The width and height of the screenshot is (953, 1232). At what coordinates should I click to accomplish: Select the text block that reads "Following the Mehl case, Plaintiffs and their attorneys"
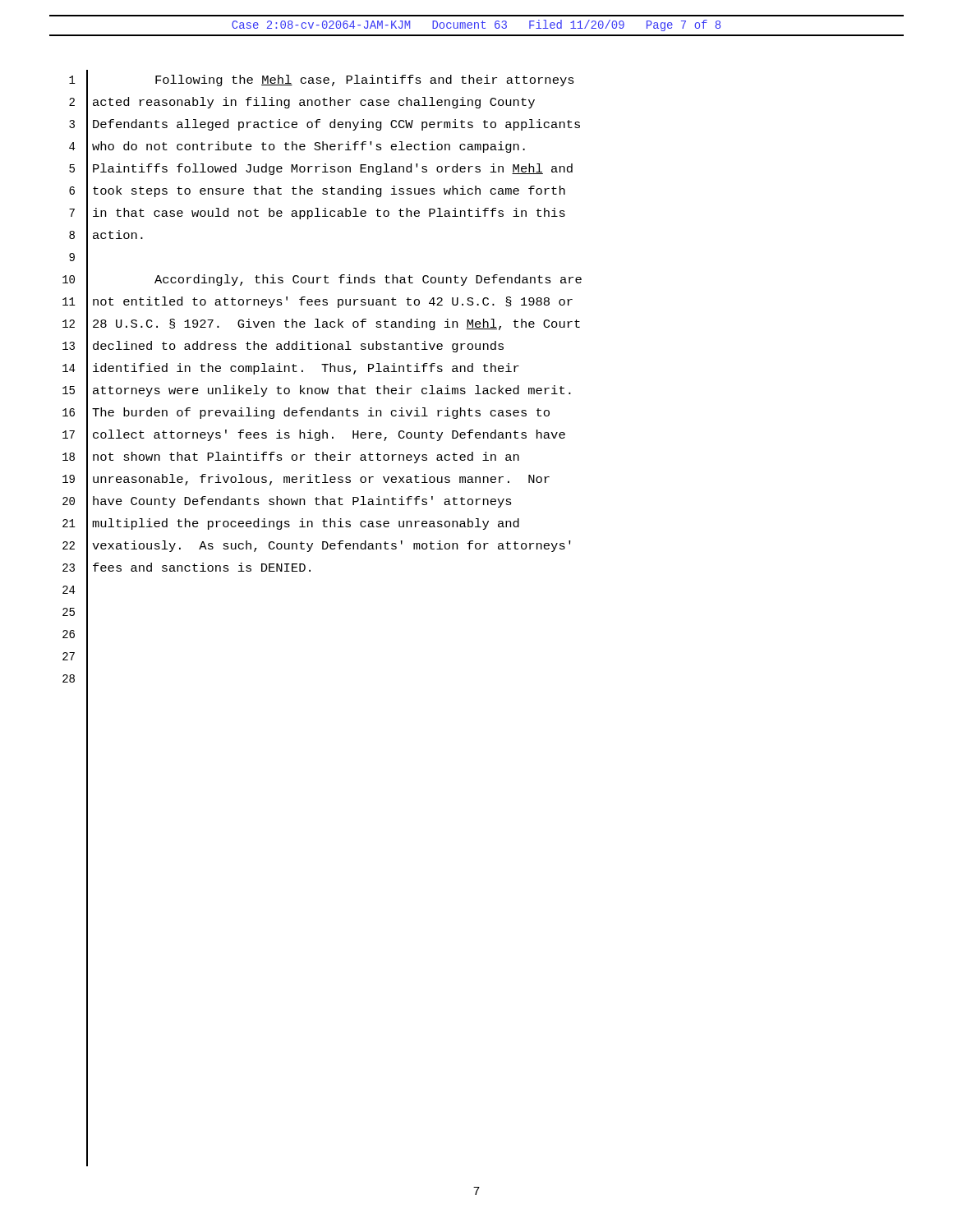(337, 158)
